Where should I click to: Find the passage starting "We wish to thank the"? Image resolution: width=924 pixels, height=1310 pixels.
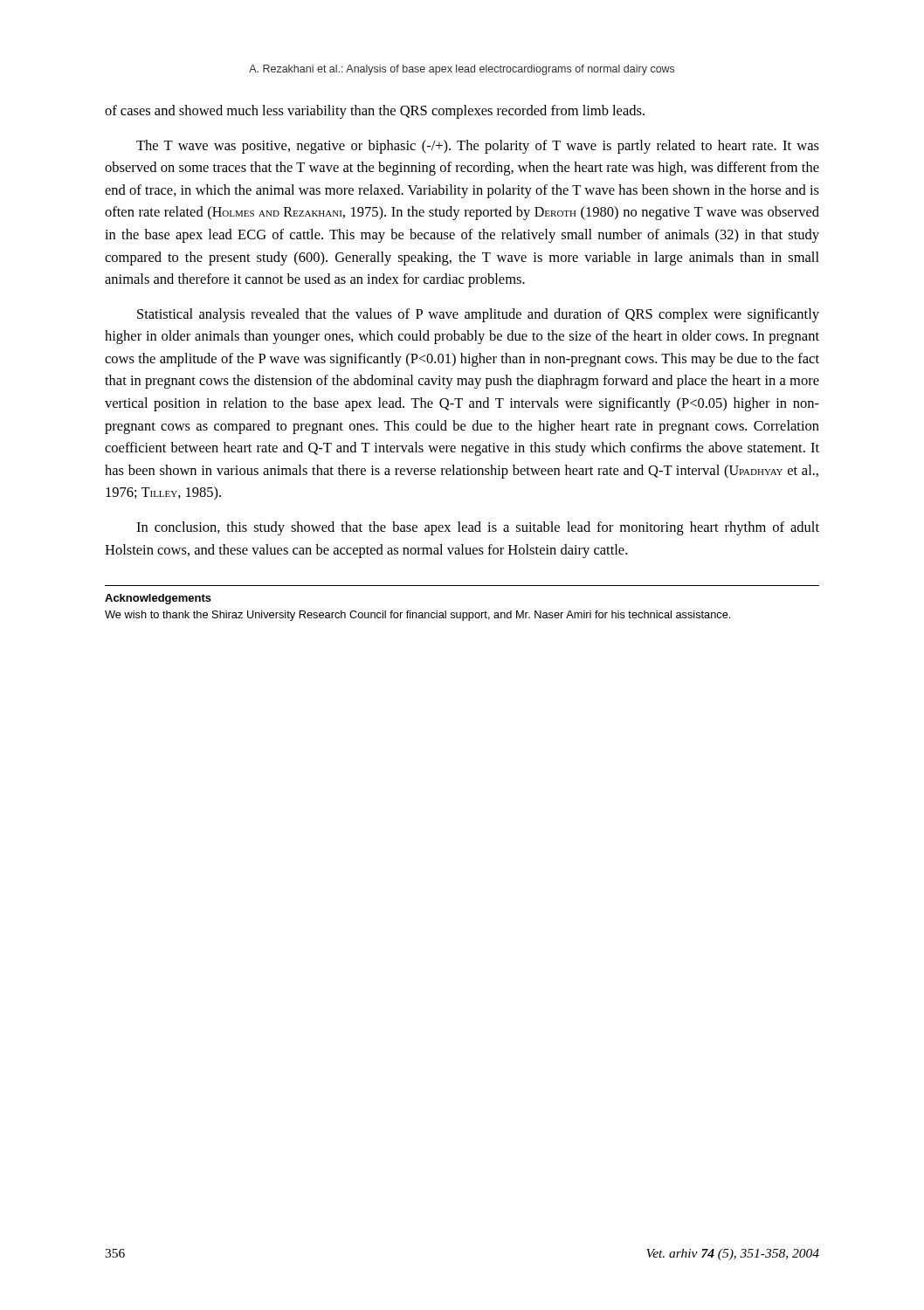pyautogui.click(x=418, y=615)
